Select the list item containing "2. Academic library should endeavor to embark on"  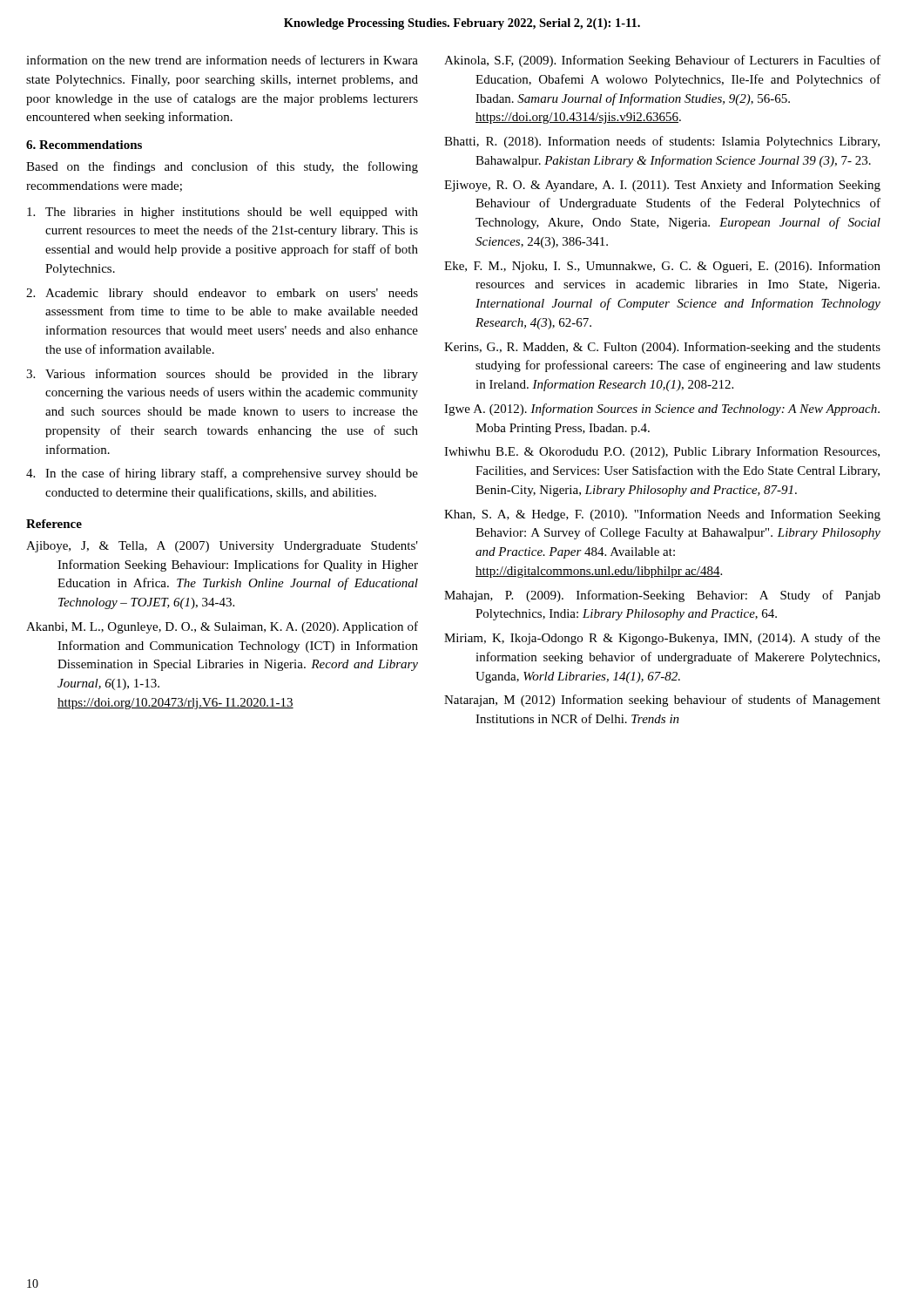[x=222, y=322]
